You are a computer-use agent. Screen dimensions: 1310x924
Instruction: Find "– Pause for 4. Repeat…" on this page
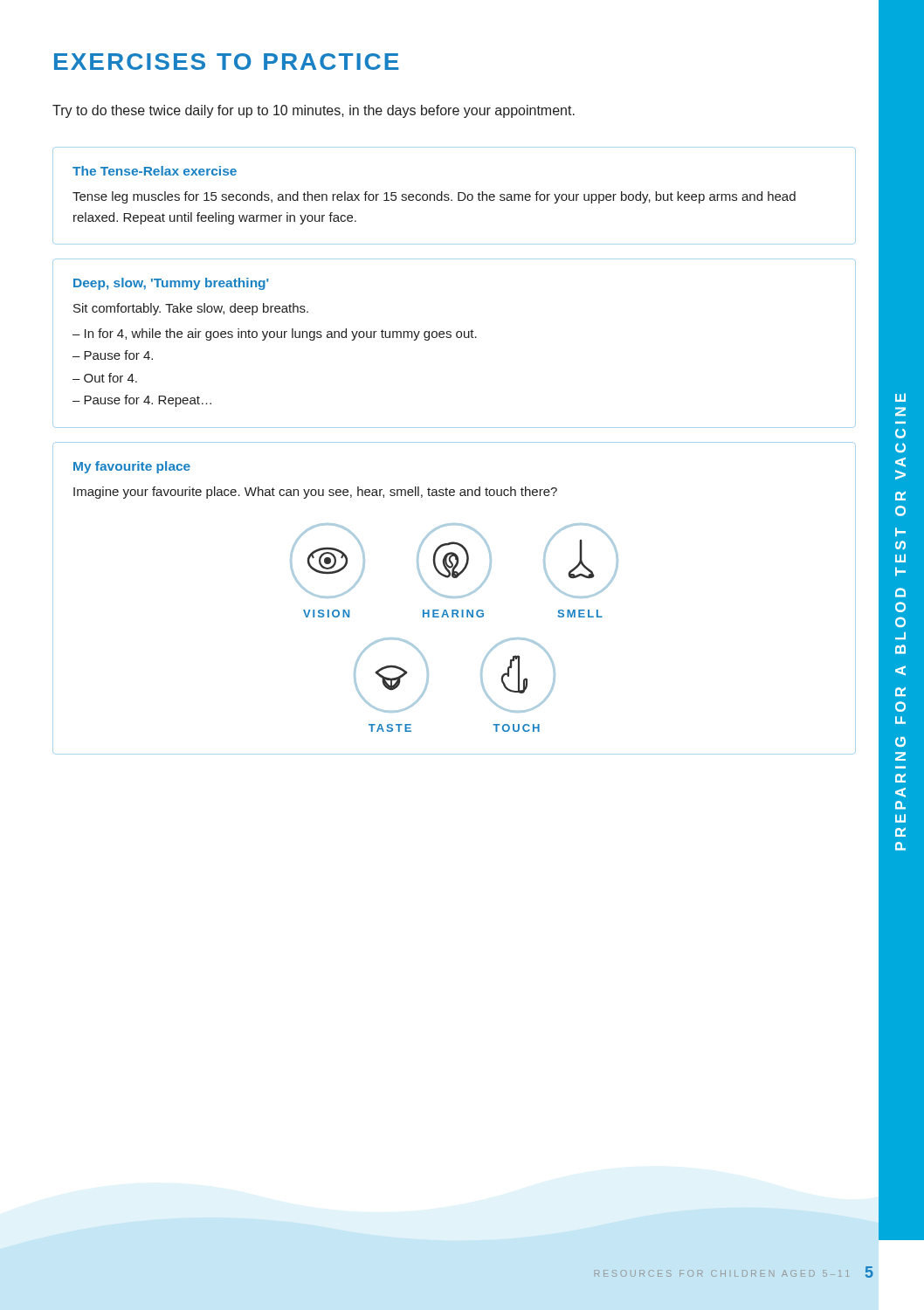coord(143,400)
